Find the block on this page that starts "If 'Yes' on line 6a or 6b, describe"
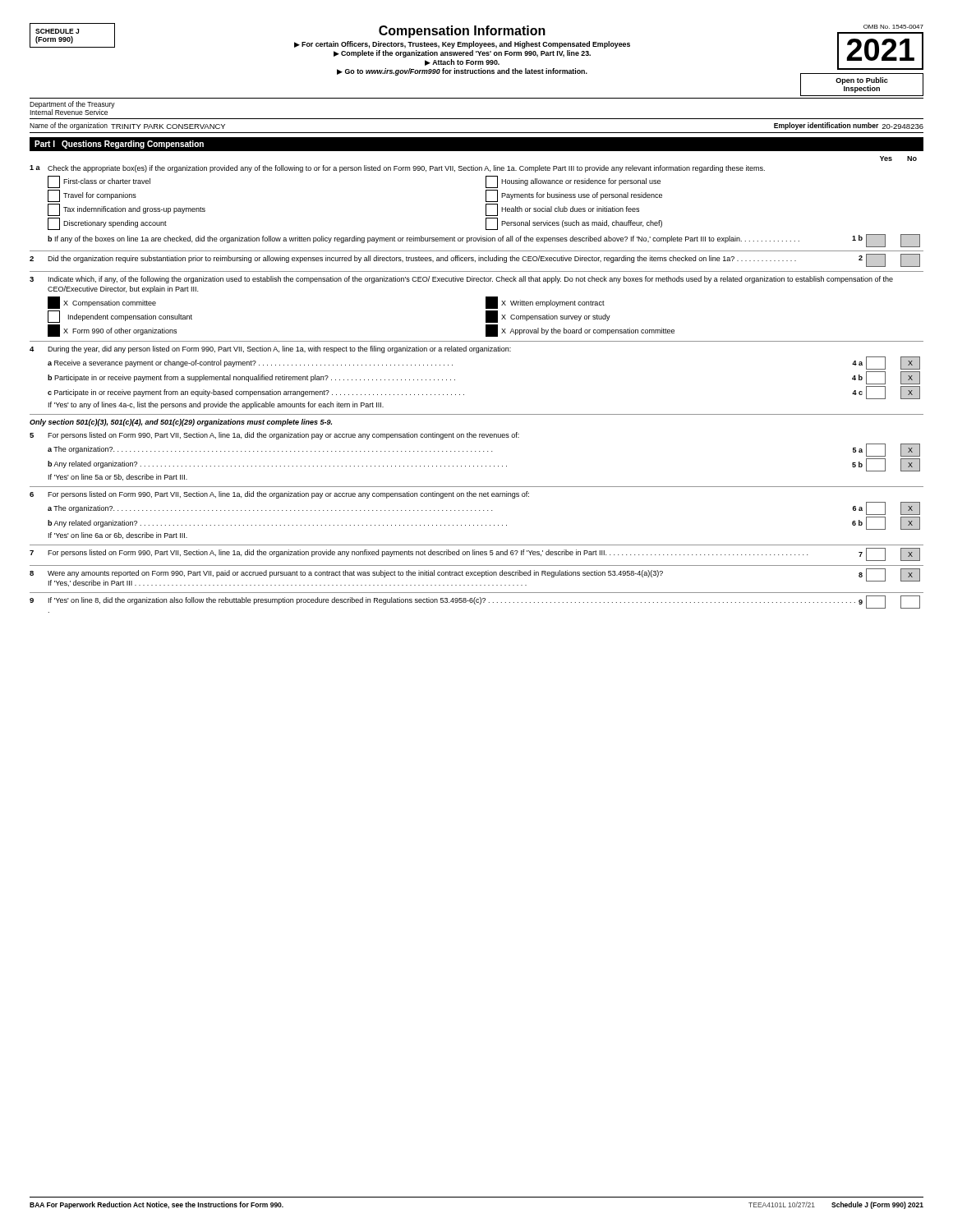Image resolution: width=953 pixels, height=1232 pixels. 118,535
